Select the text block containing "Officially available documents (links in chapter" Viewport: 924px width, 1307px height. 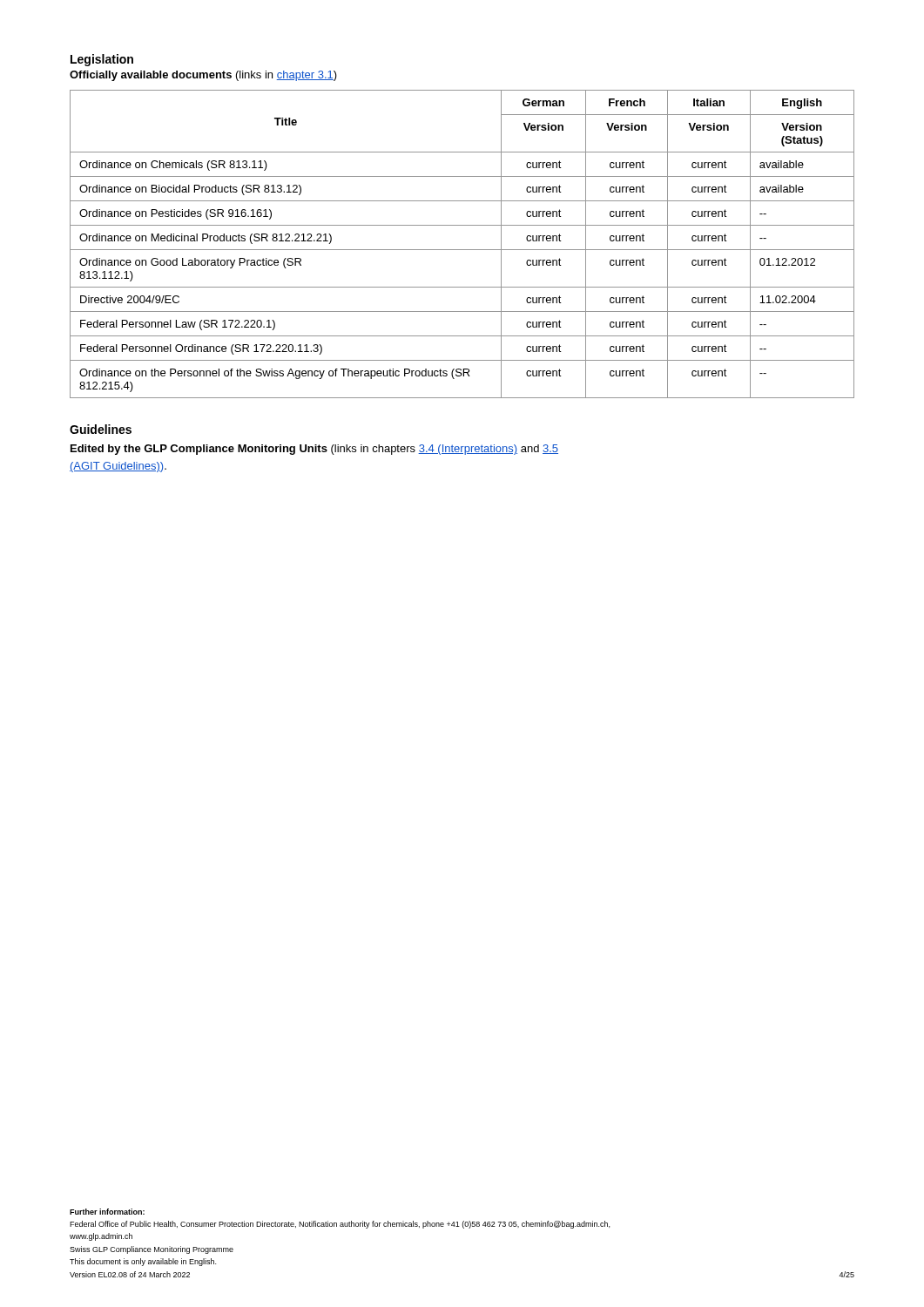point(203,74)
